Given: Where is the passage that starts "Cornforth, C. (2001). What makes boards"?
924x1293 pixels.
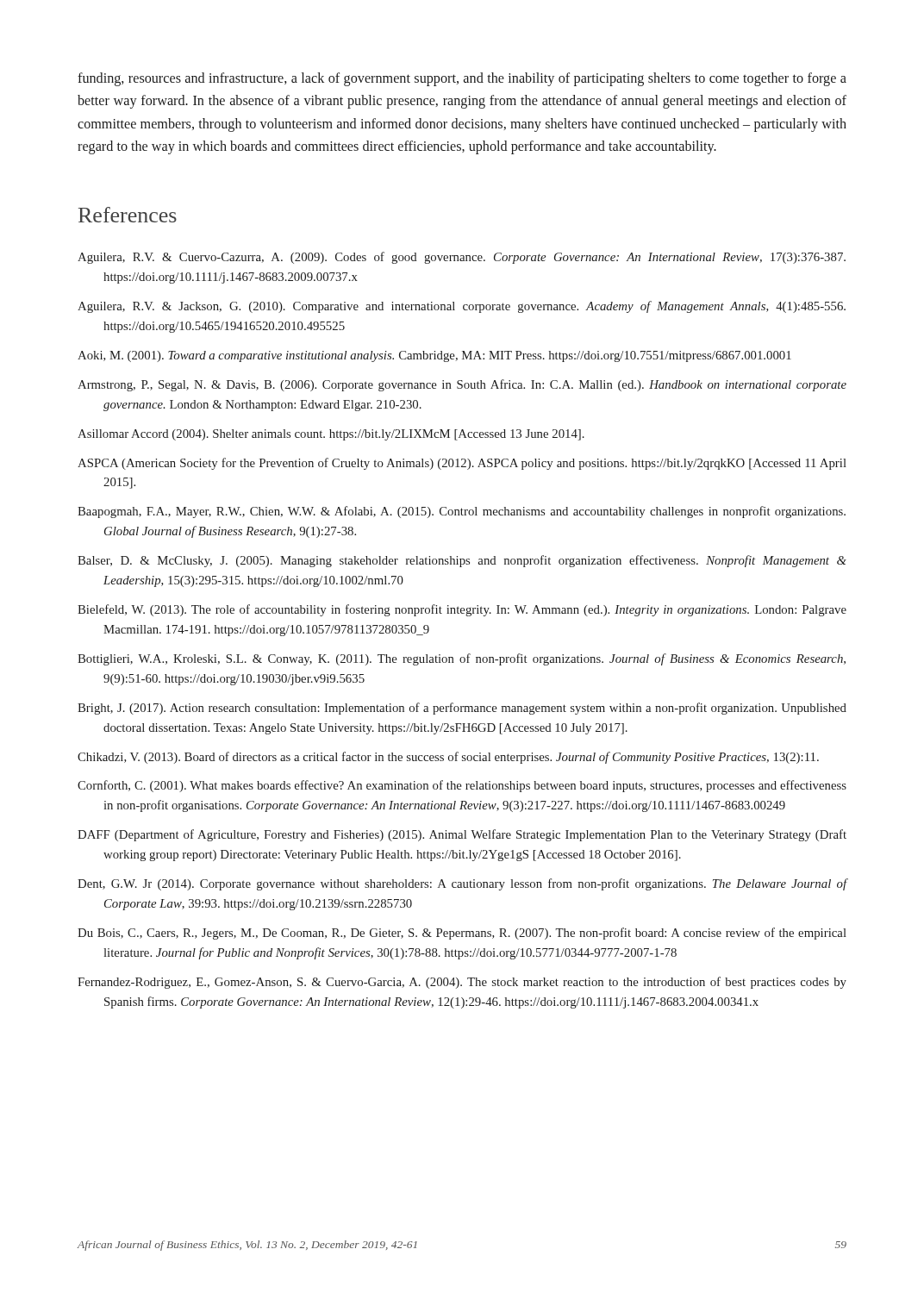Looking at the screenshot, I should click(462, 796).
